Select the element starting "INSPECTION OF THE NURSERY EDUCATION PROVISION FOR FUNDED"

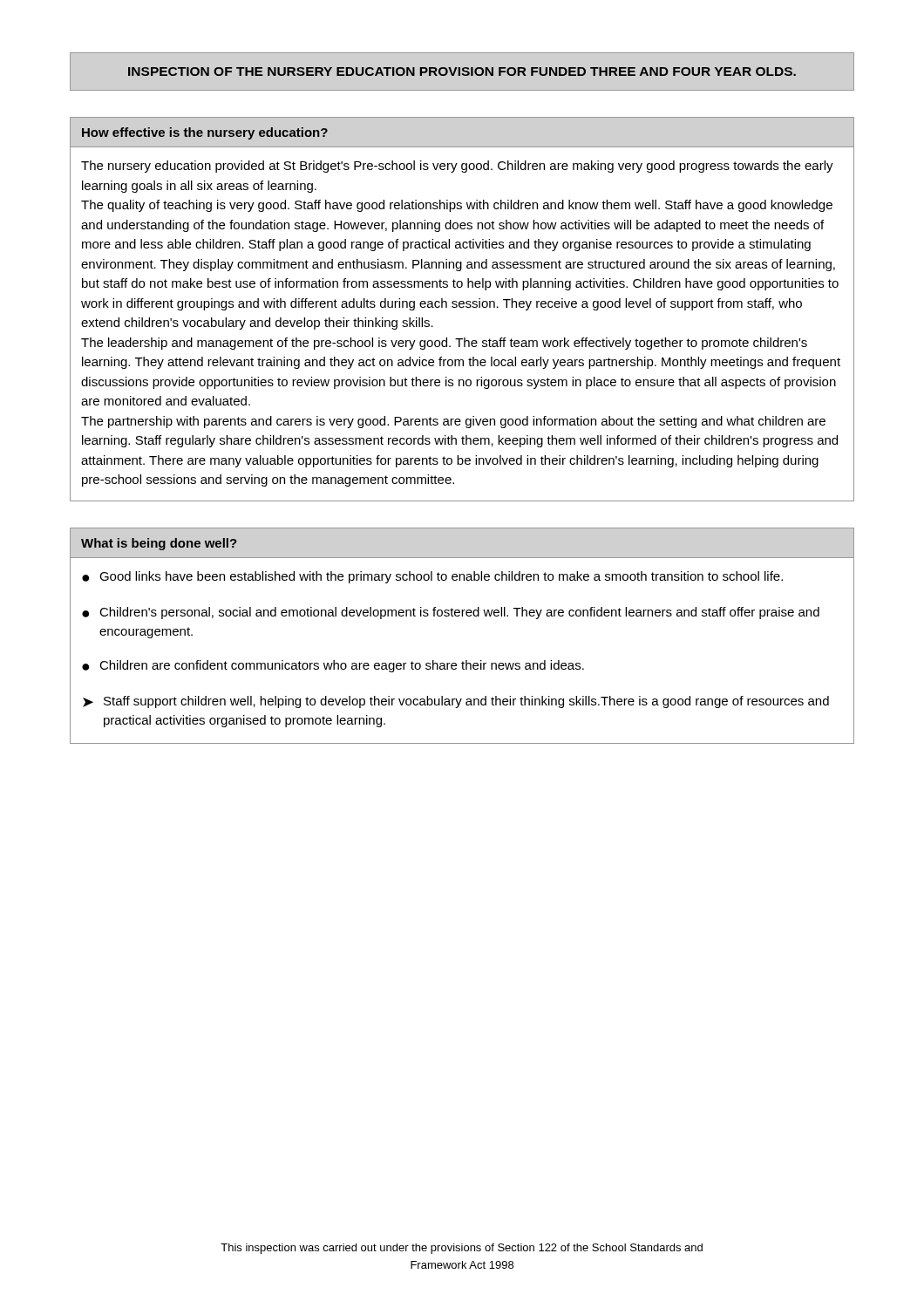462,71
